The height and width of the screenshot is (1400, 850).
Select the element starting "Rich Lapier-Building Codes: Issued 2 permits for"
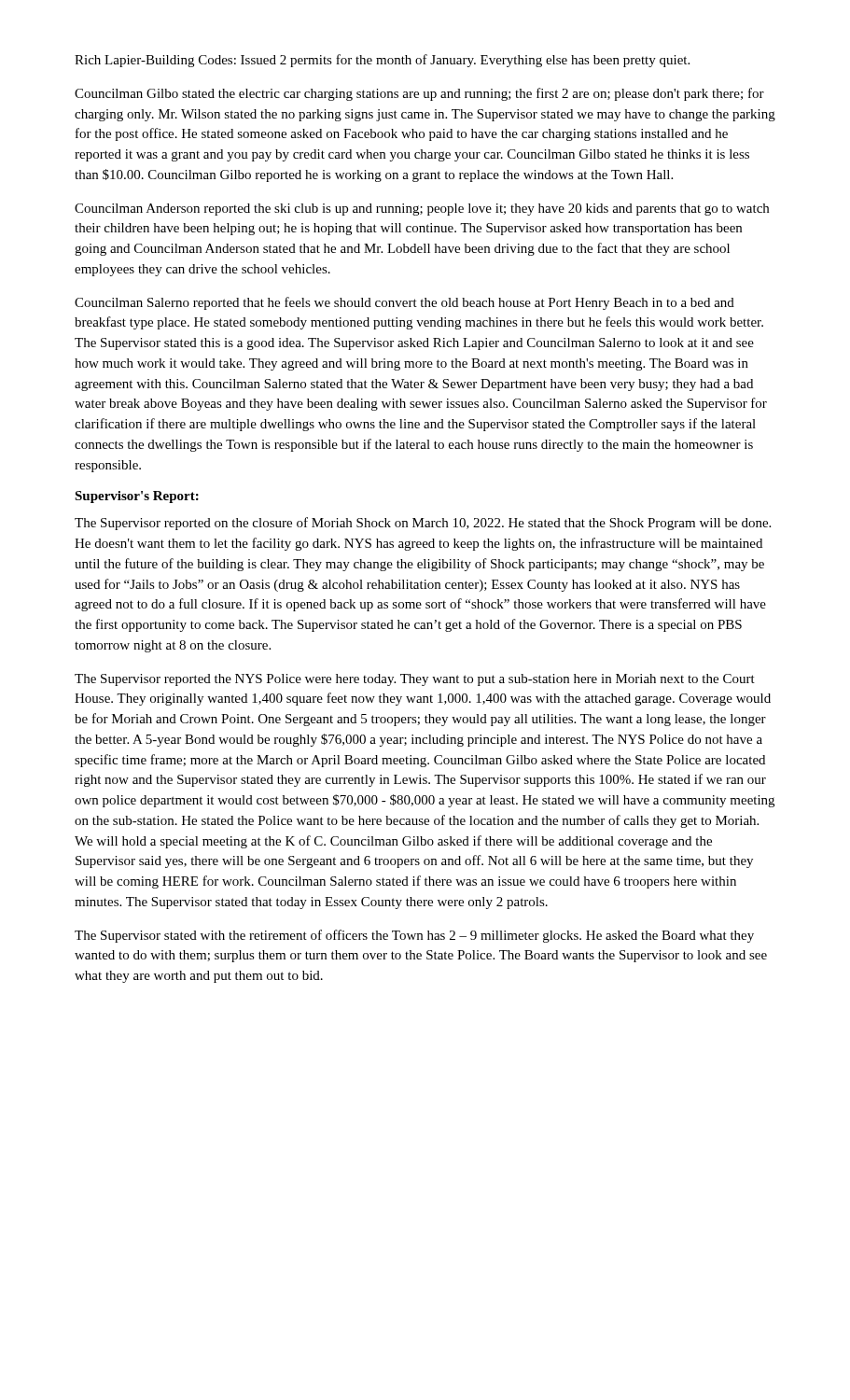click(383, 60)
